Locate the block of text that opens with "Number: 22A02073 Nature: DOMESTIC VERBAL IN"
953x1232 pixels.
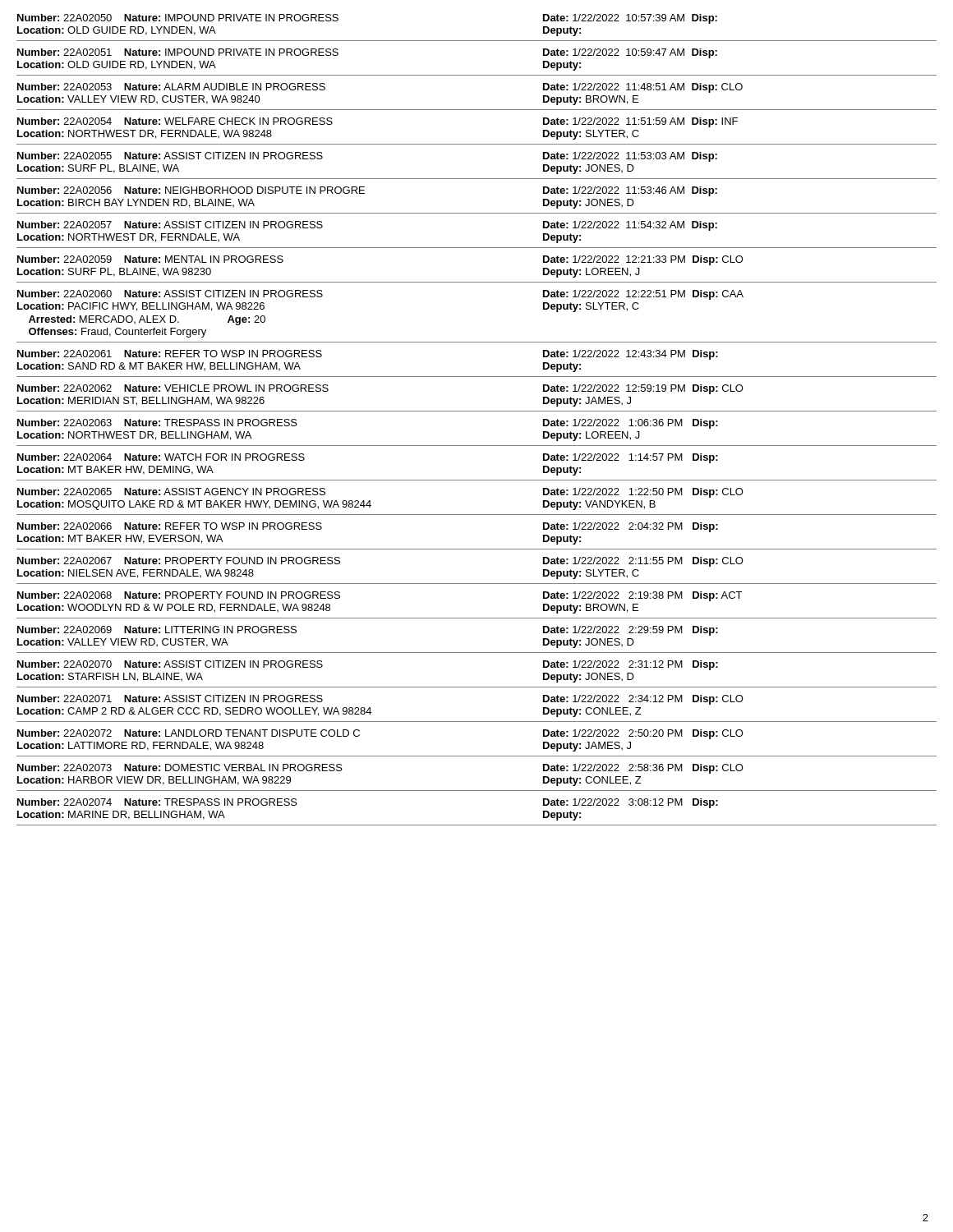(x=66, y=768)
